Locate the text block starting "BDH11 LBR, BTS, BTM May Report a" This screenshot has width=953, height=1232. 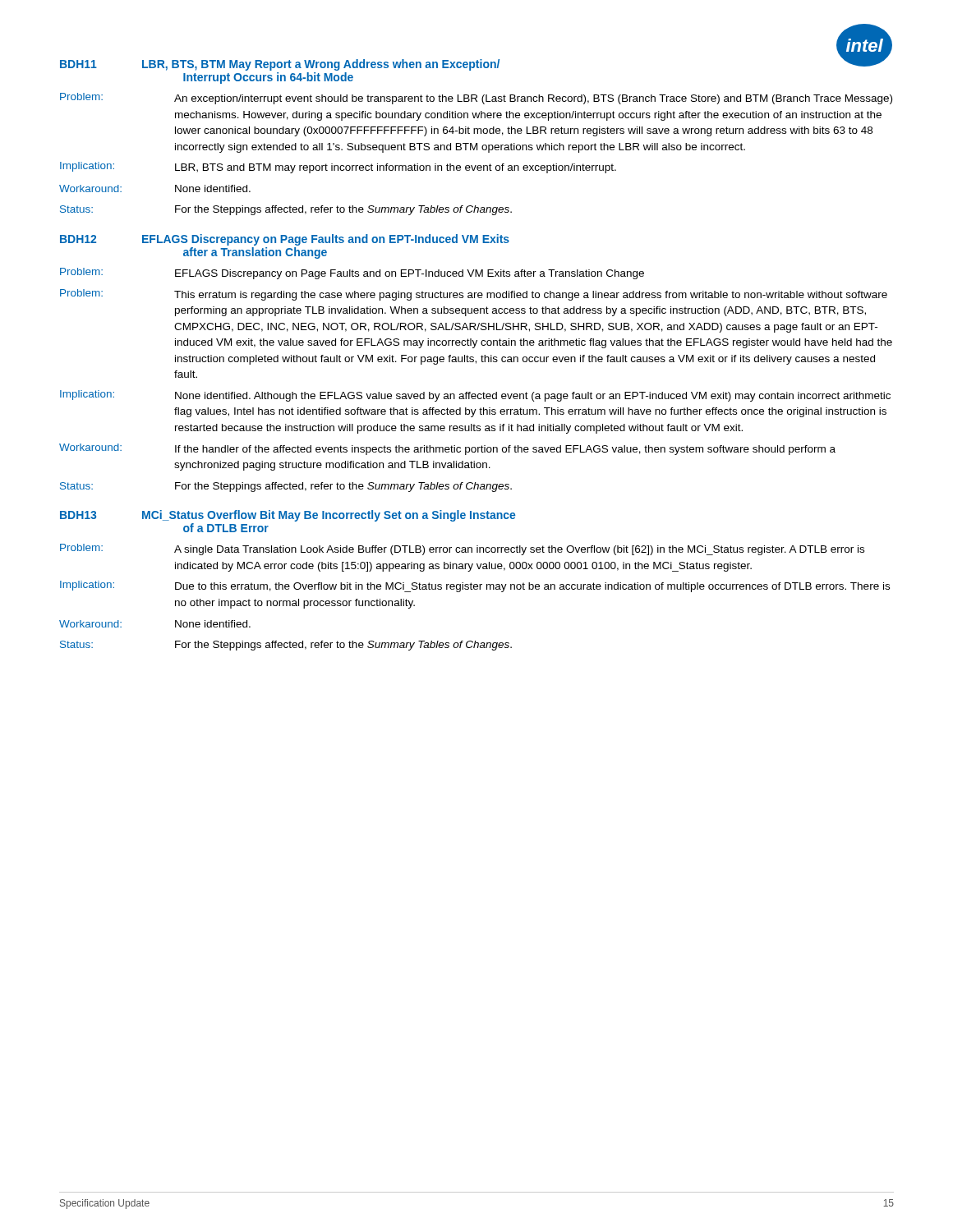point(280,71)
